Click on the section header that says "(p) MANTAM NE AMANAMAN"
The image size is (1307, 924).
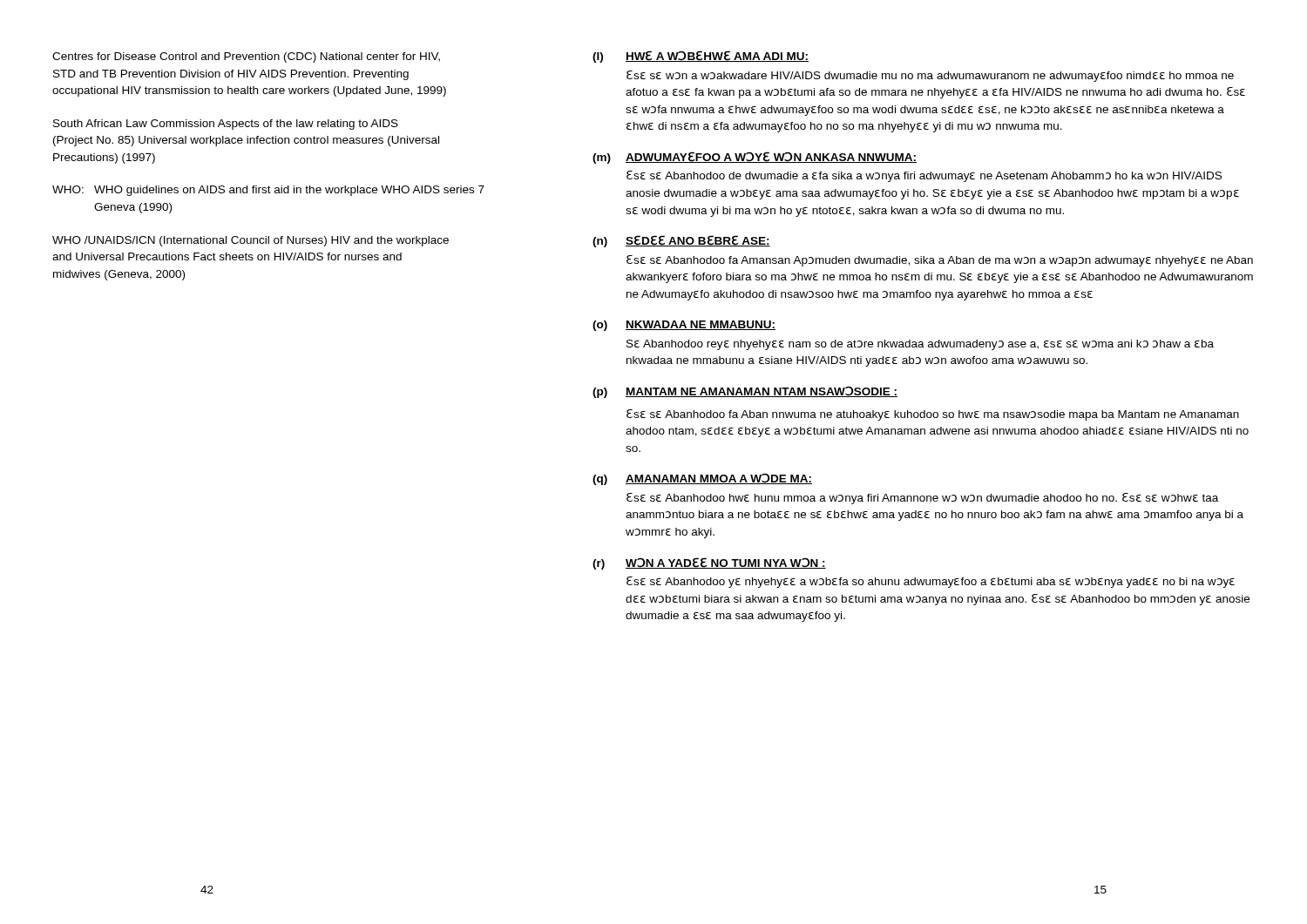click(x=924, y=420)
